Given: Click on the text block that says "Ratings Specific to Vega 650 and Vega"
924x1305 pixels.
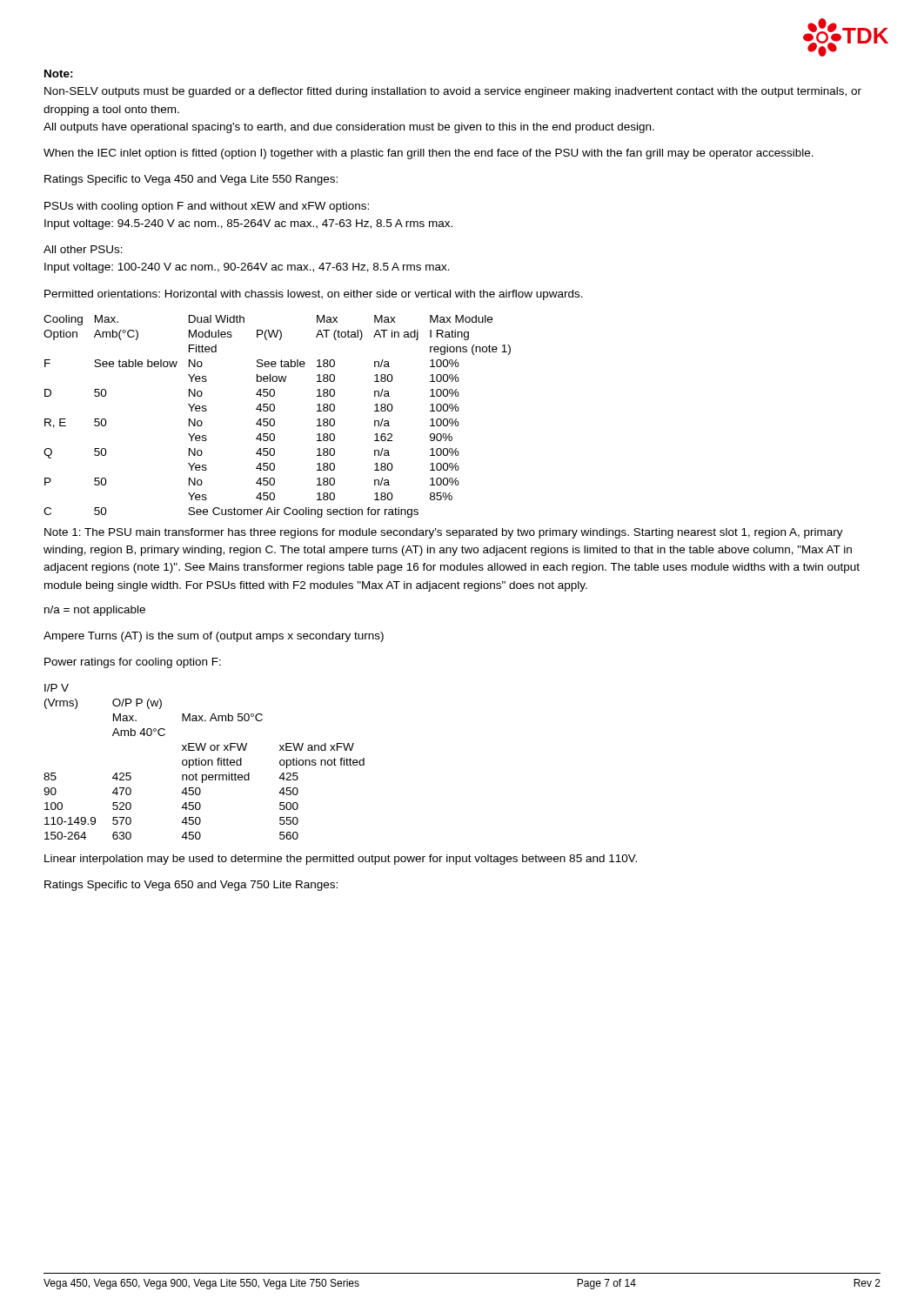Looking at the screenshot, I should [x=191, y=884].
